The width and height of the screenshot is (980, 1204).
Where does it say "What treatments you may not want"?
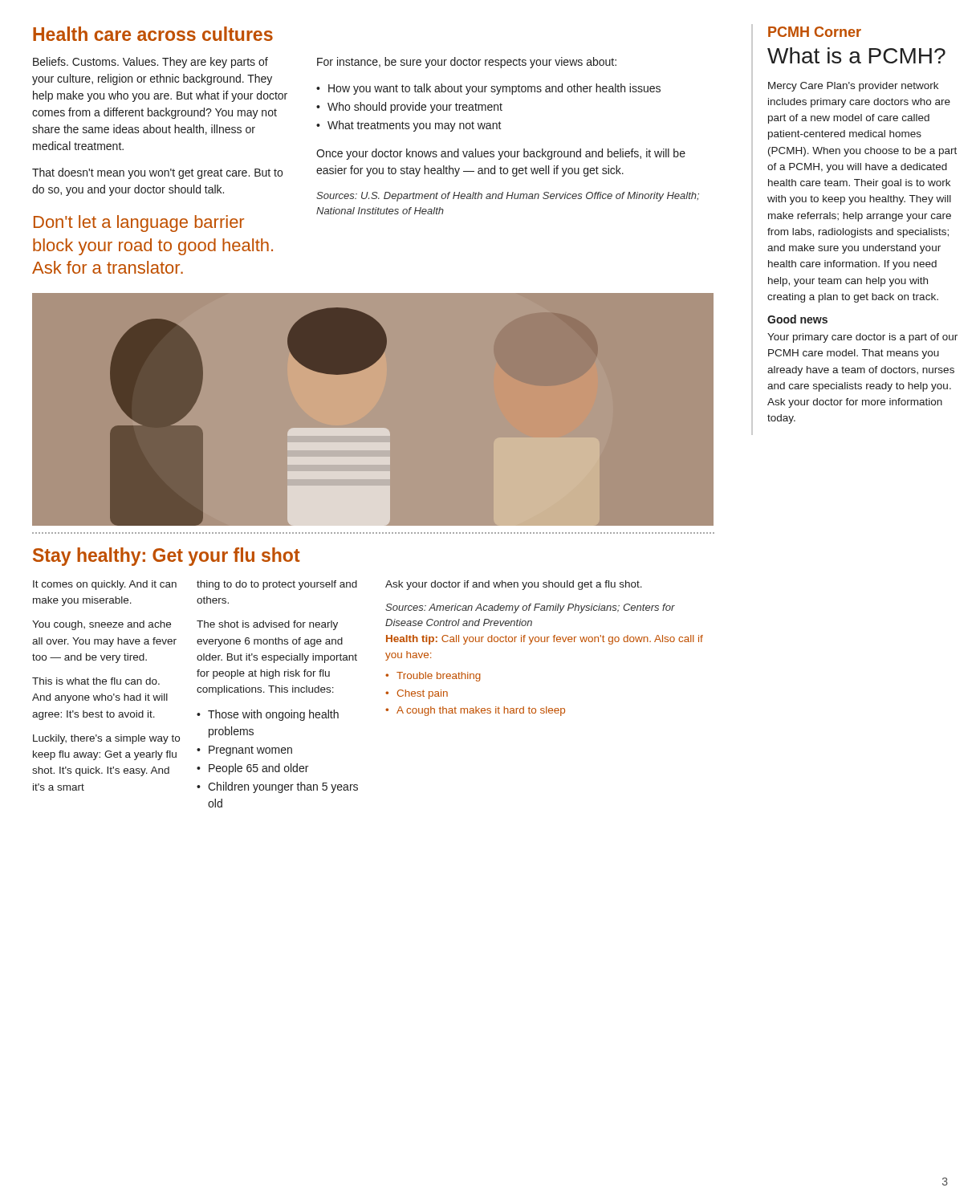click(x=409, y=126)
